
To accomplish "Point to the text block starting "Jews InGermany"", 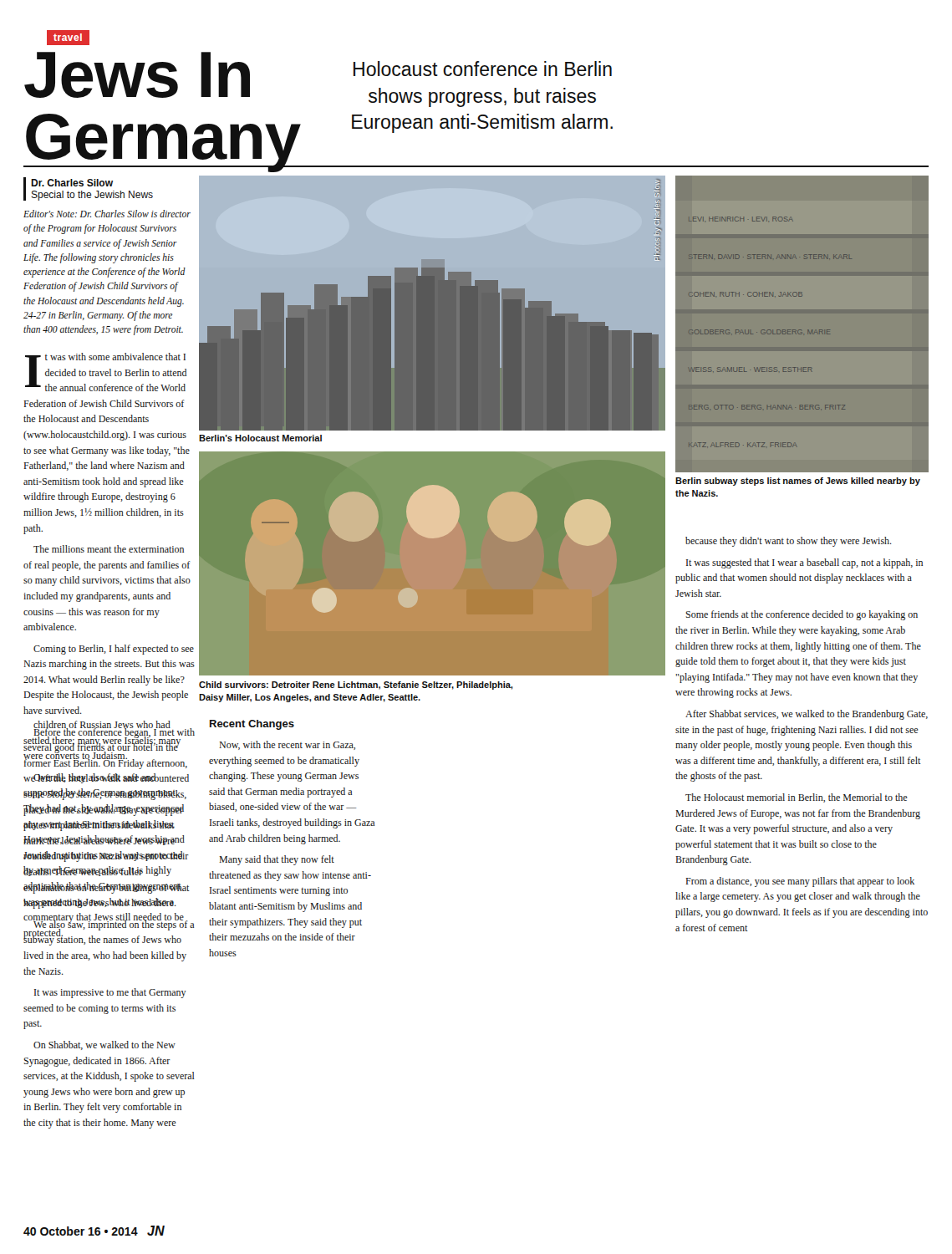I will (x=157, y=105).
